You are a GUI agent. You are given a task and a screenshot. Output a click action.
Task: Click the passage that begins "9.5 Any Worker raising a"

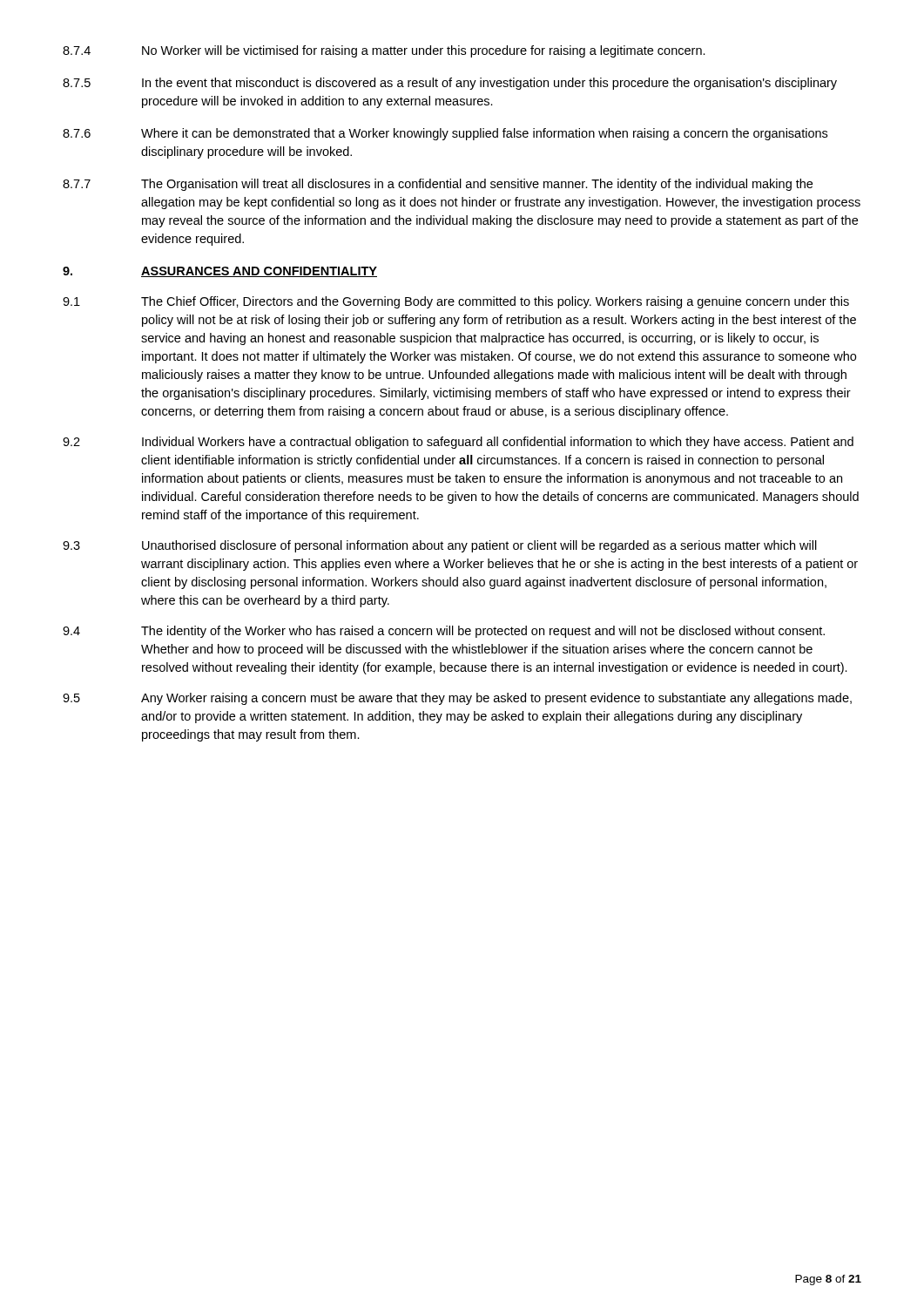[x=462, y=717]
